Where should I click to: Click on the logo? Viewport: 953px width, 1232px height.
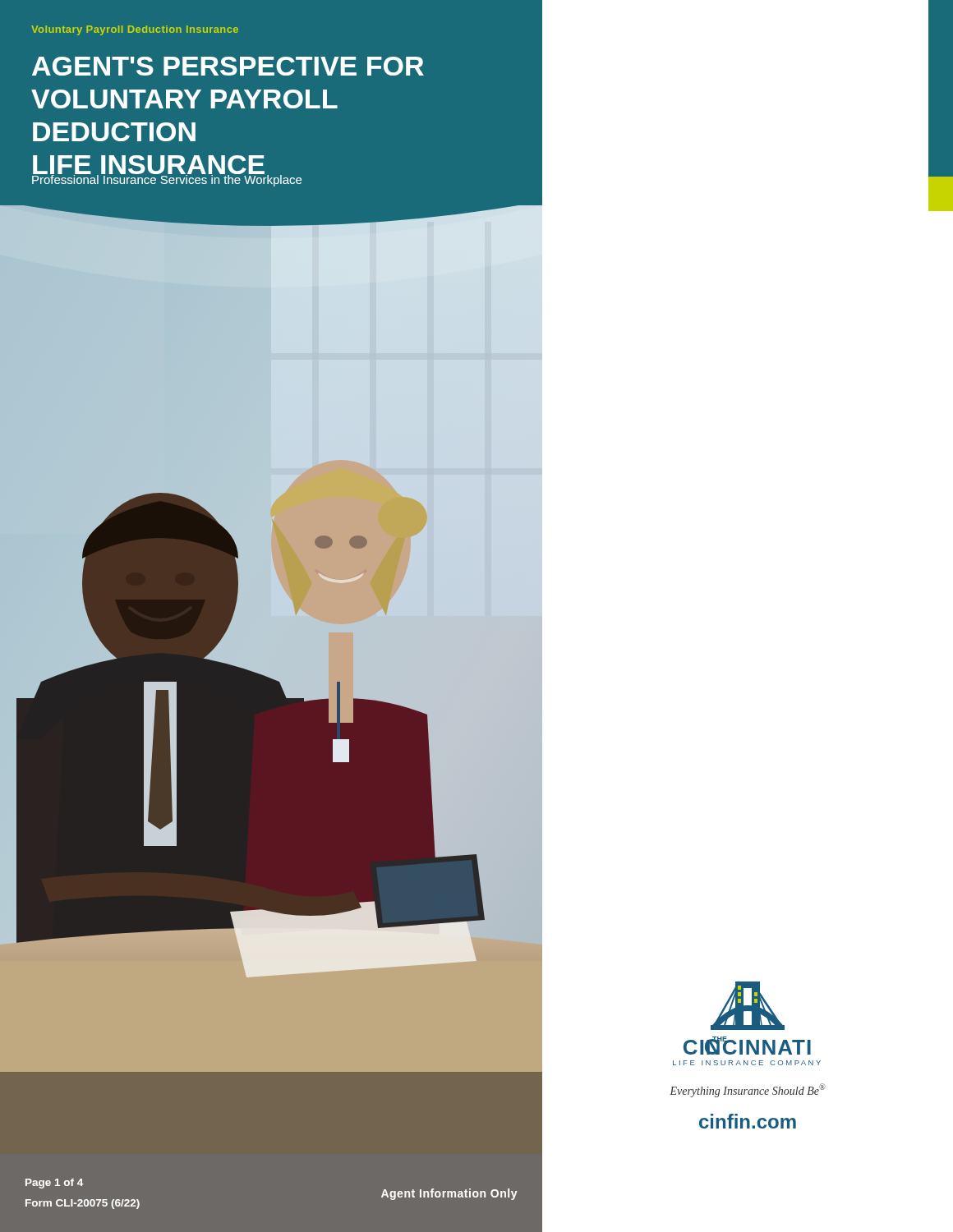[748, 1014]
